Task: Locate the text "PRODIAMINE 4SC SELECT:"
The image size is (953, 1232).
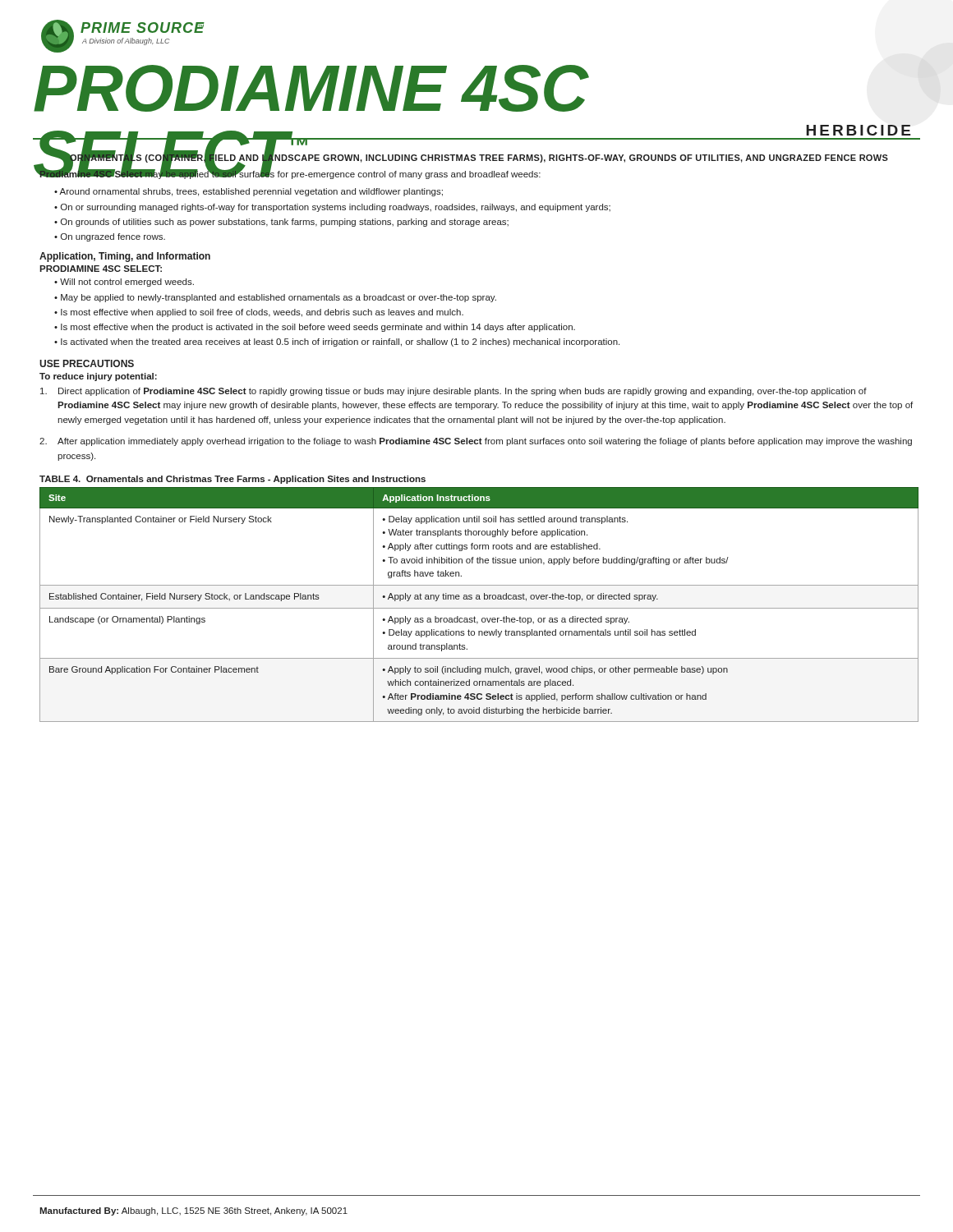Action: click(x=101, y=269)
